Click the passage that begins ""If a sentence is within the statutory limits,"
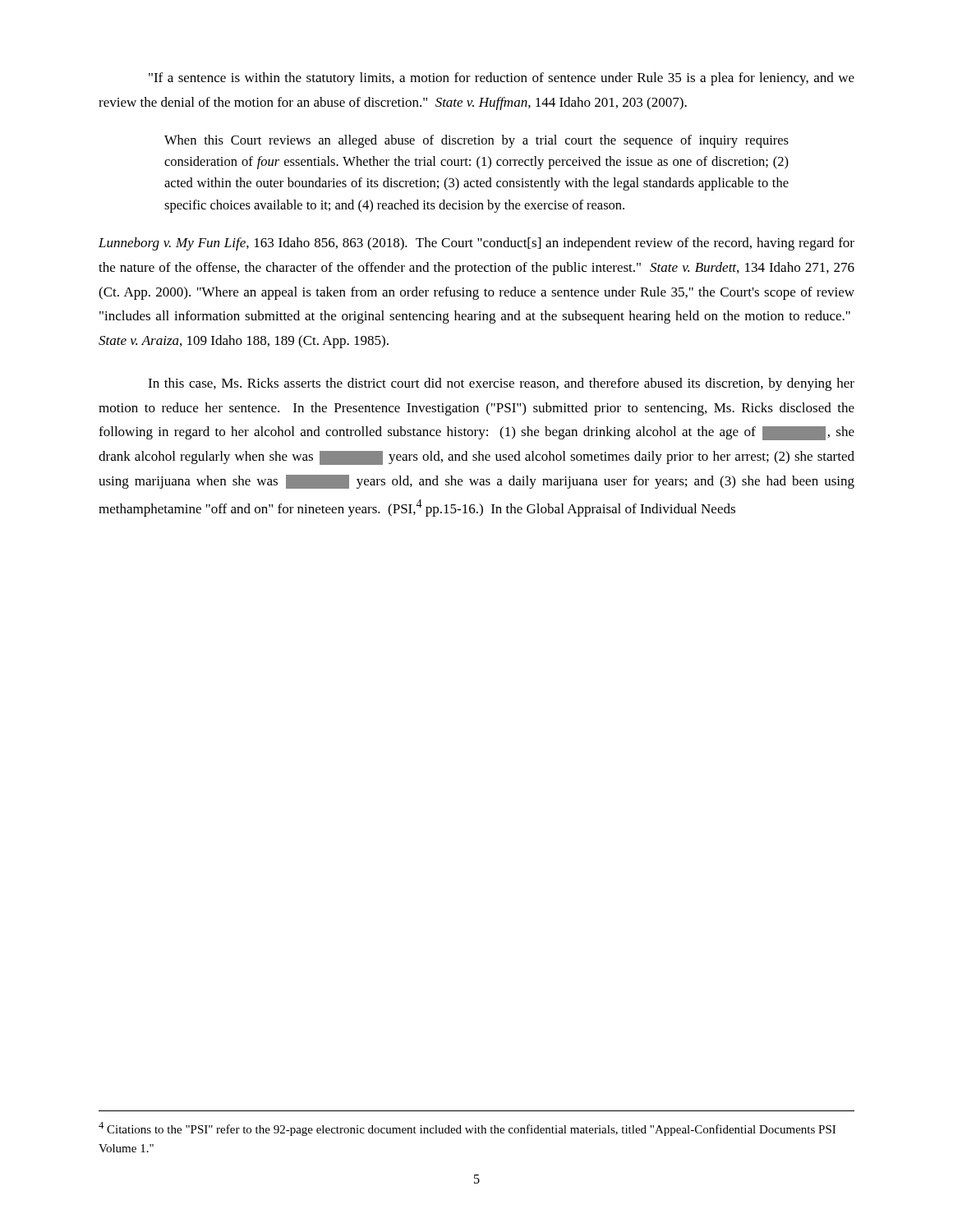 click(x=476, y=90)
